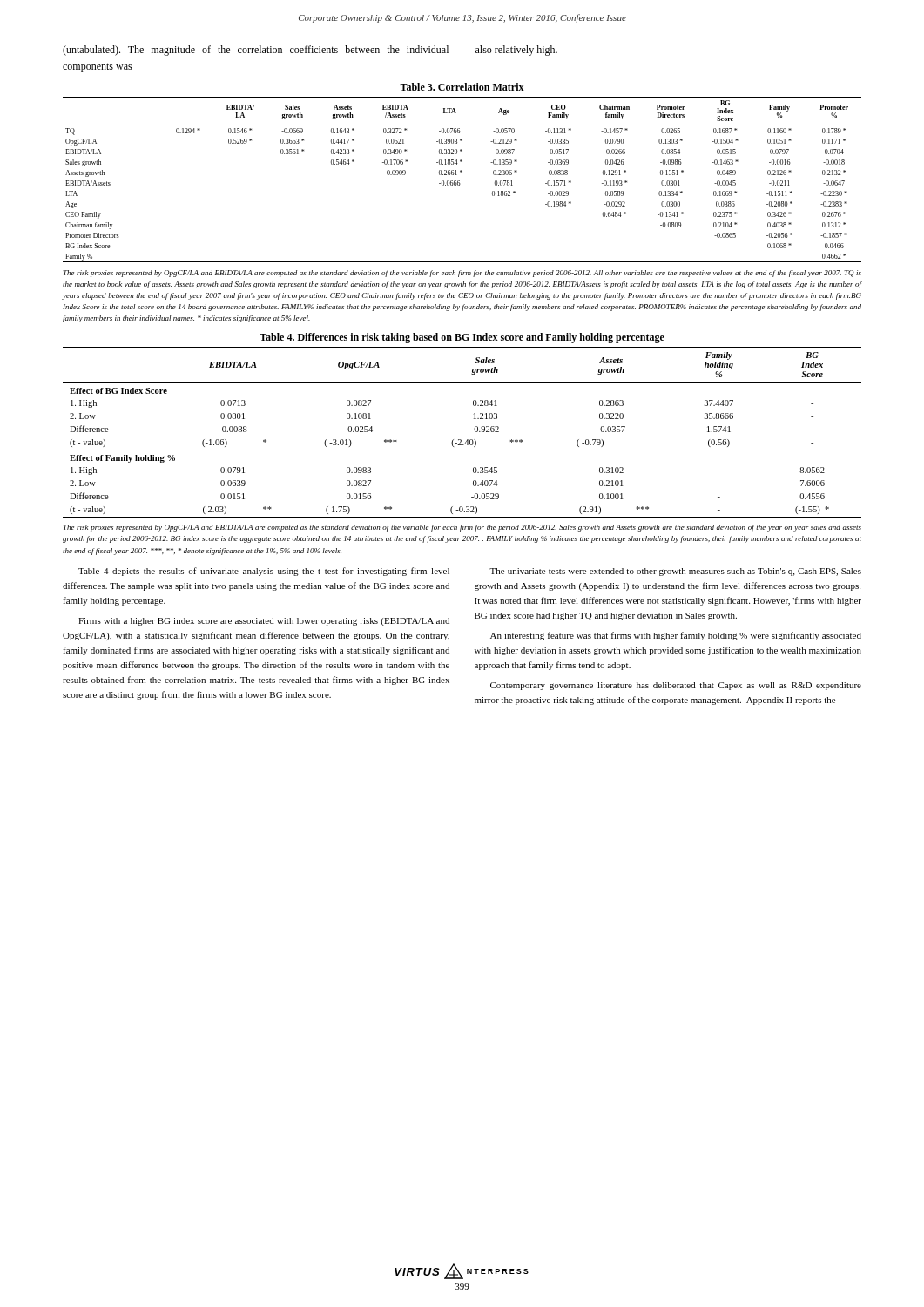Select the text starting "Table 4 depicts the results"
The image size is (924, 1307).
256,633
